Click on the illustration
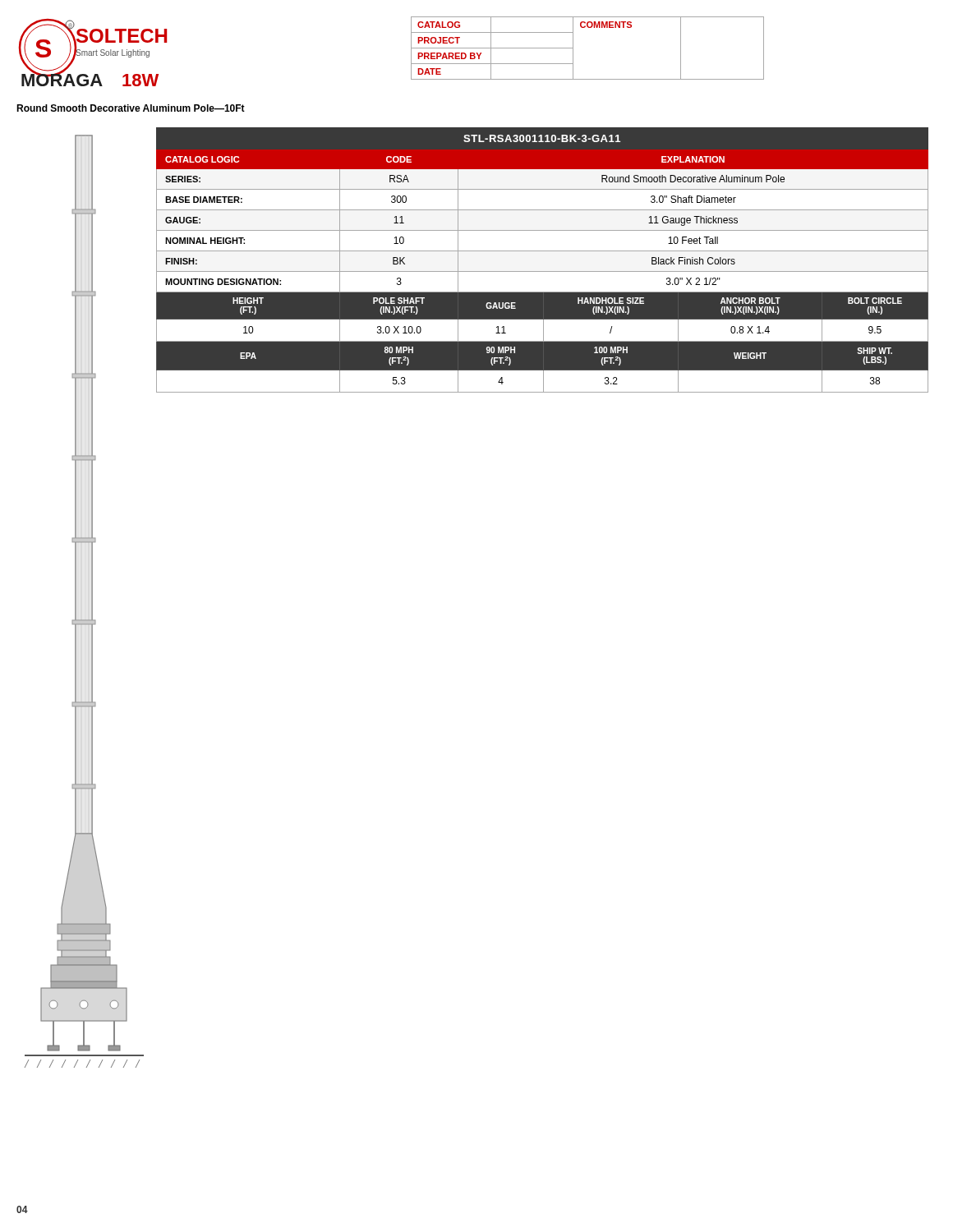This screenshot has width=953, height=1232. (x=84, y=653)
